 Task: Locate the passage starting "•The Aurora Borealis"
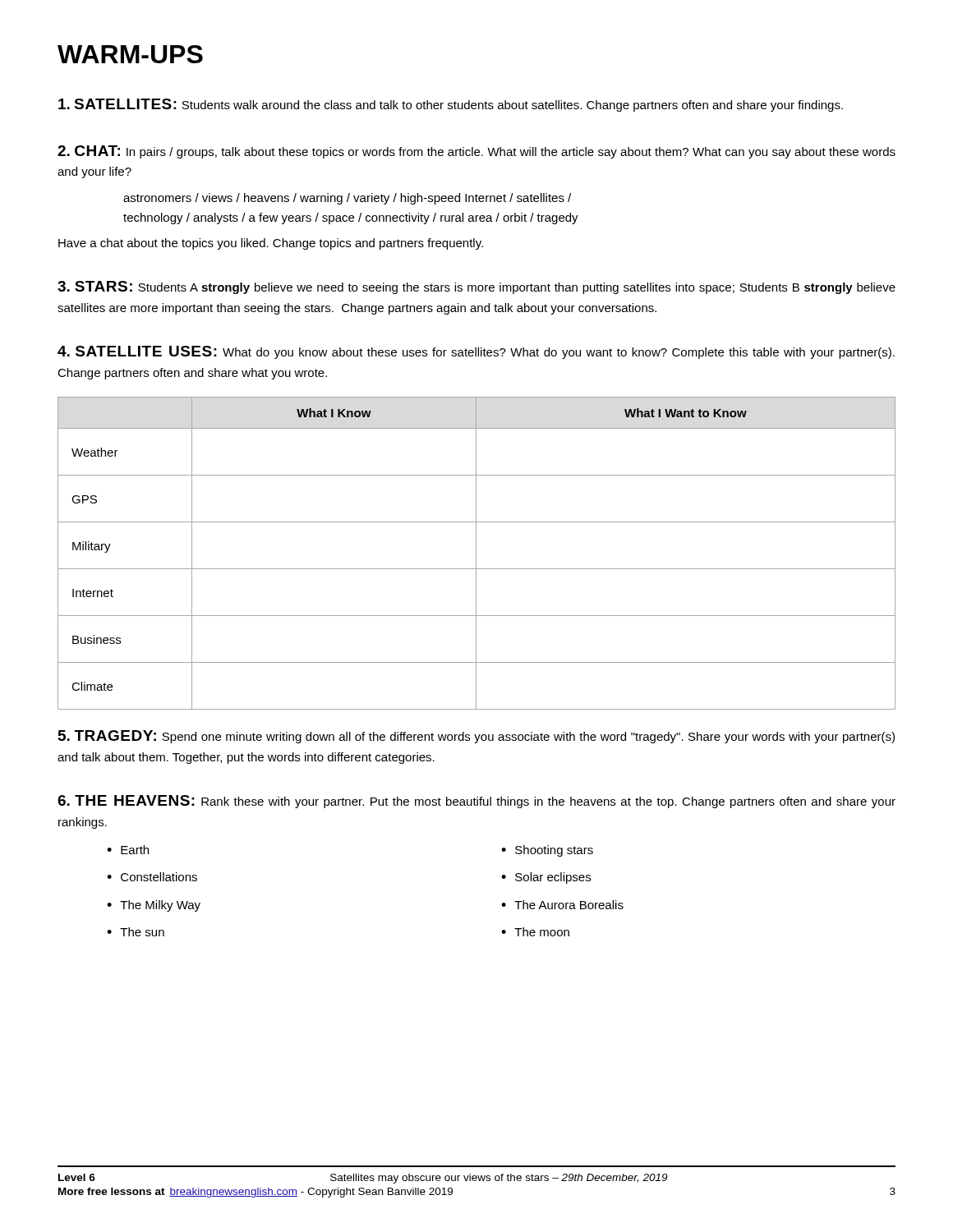562,906
